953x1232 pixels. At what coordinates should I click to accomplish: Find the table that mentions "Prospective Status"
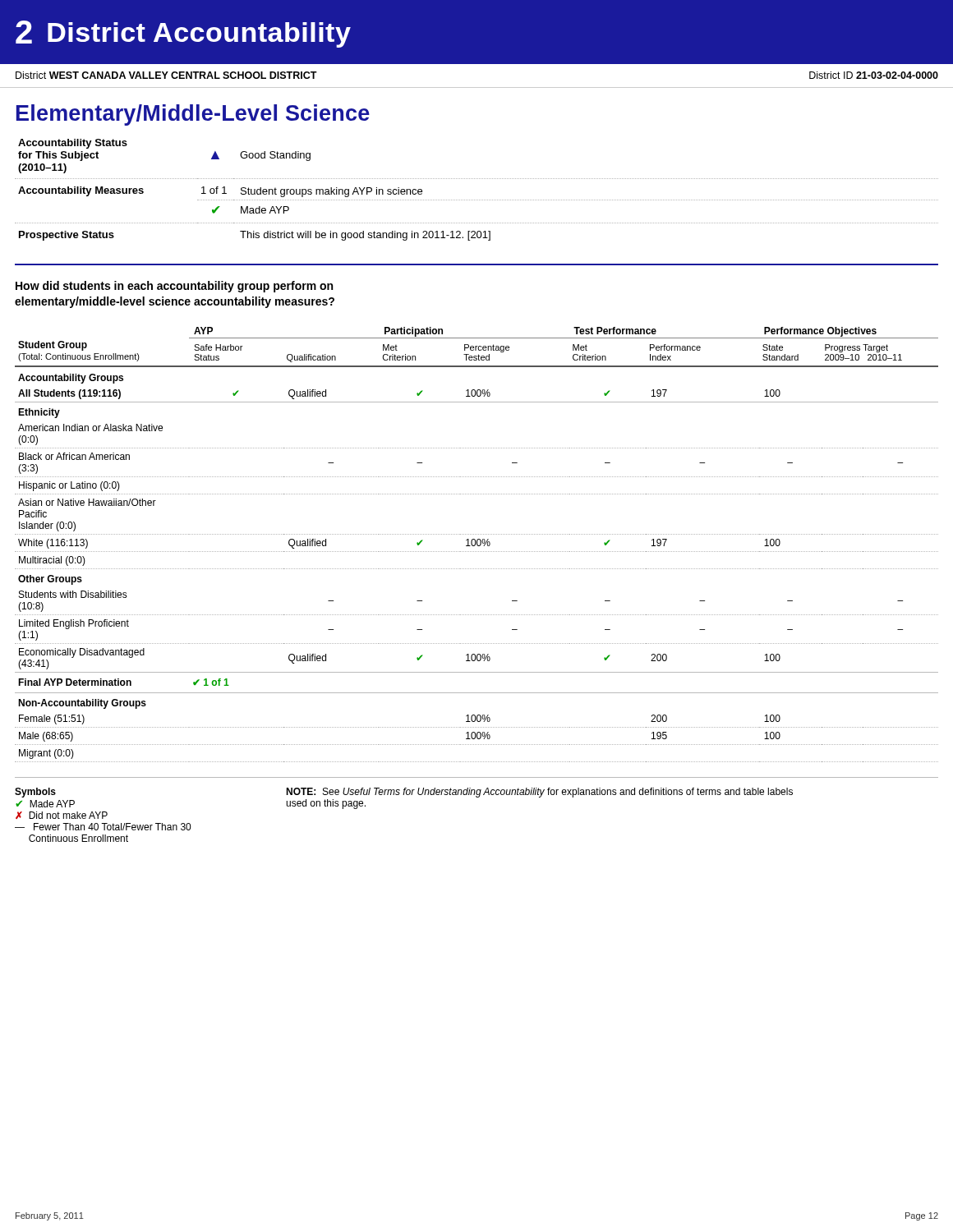coord(476,188)
